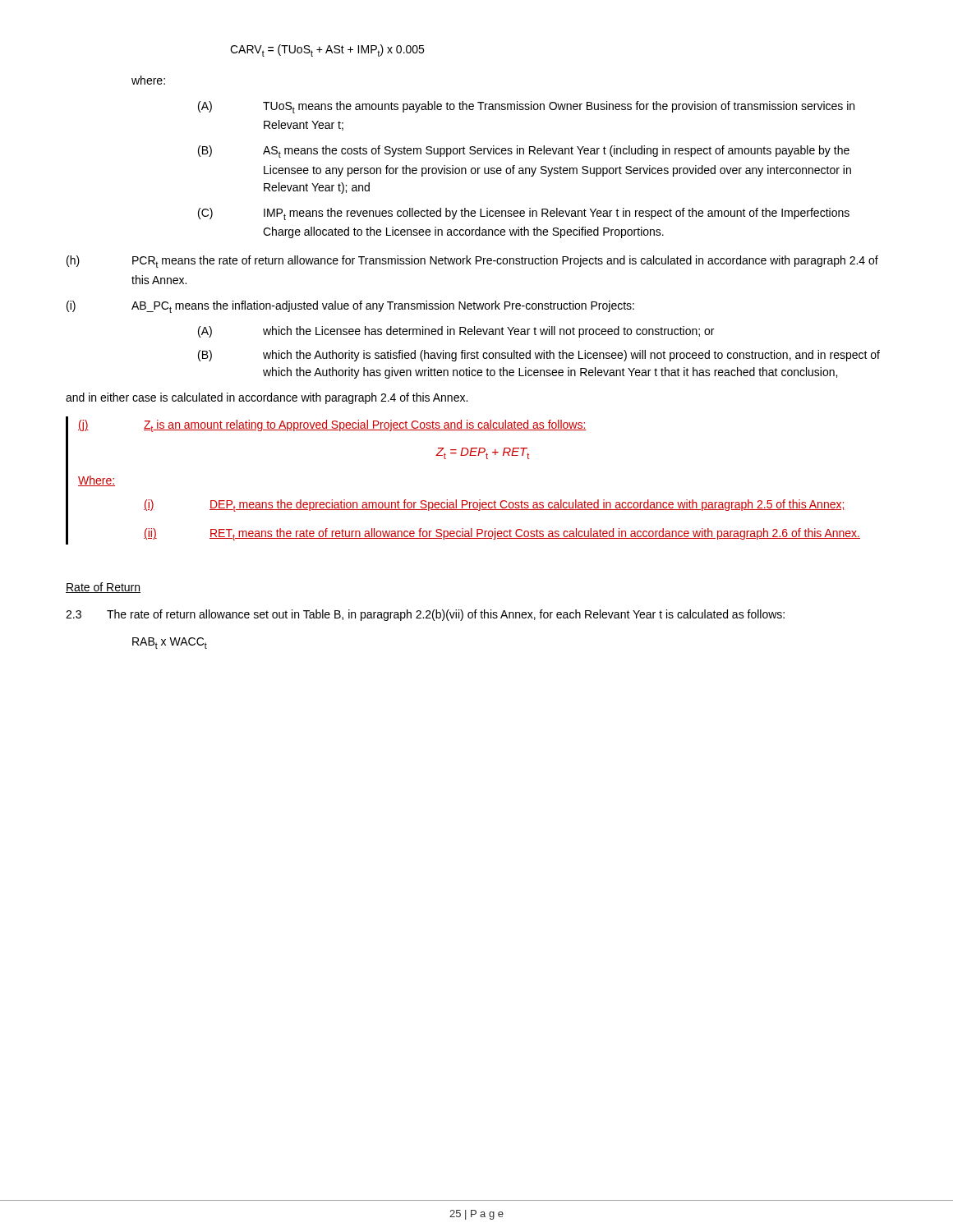Find the block on this page that starts "and in either case is calculated in"
This screenshot has height=1232, width=953.
[267, 398]
